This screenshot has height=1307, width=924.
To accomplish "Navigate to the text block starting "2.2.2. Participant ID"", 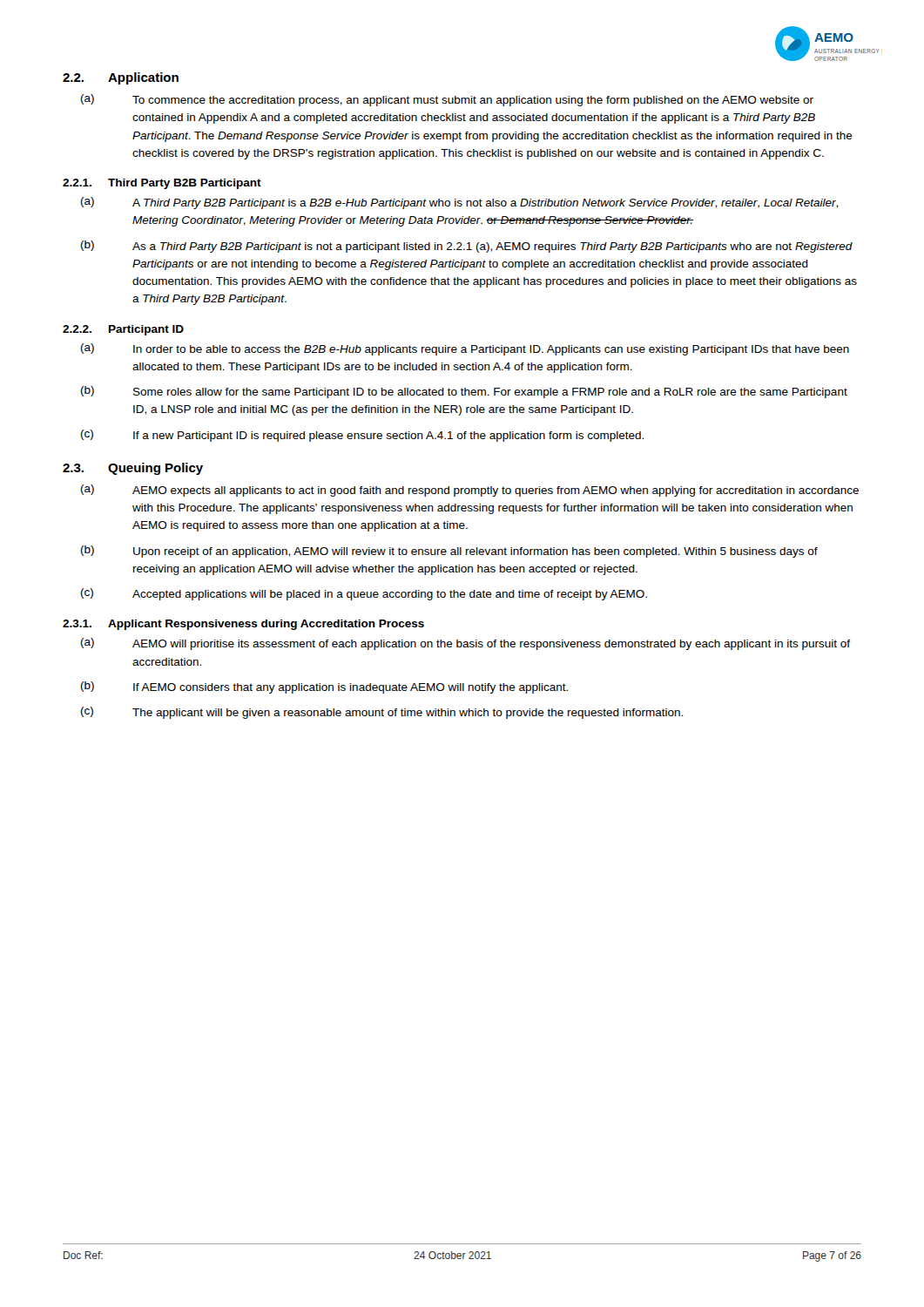I will tap(123, 328).
